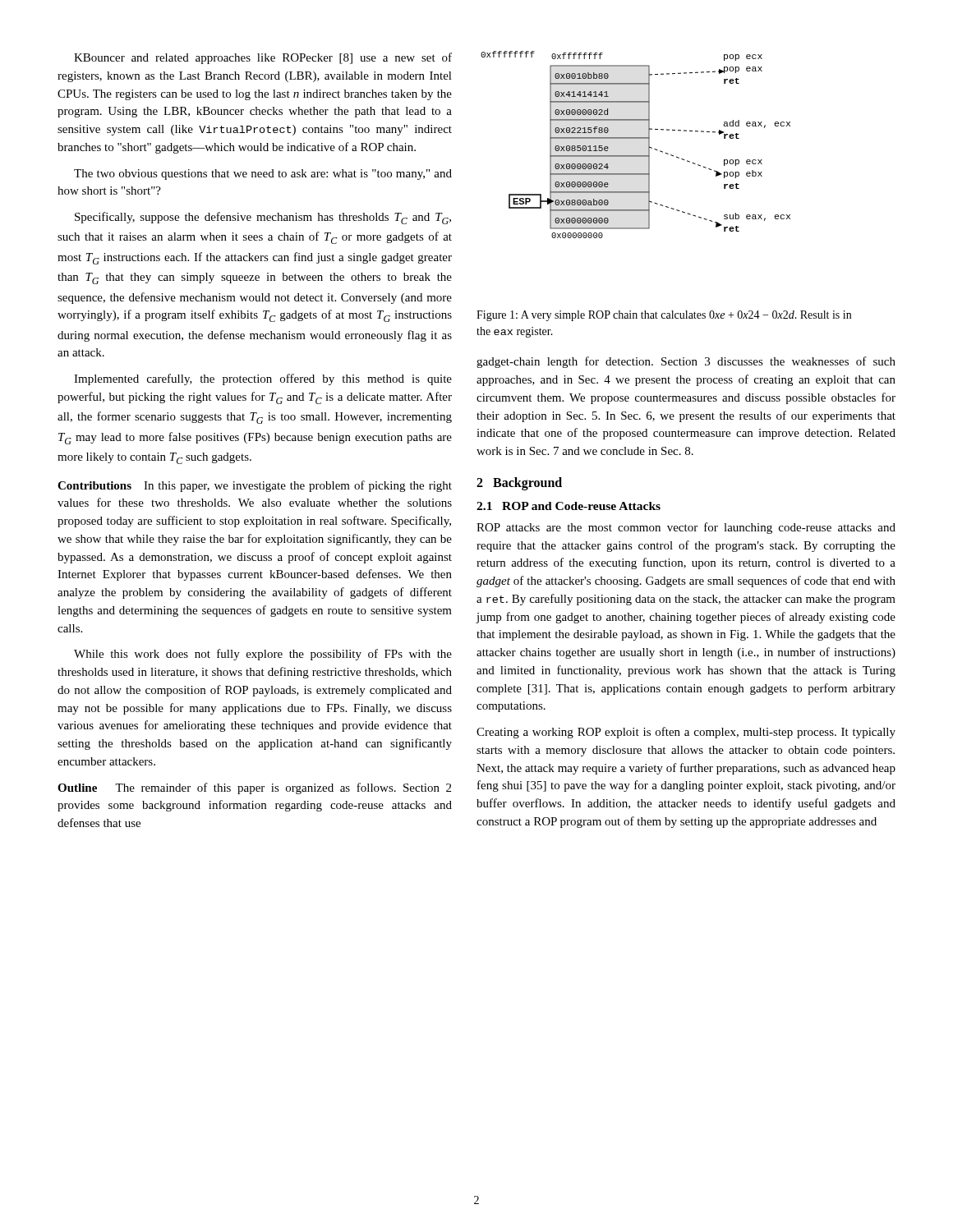Locate the block of text that opens with "Specifically, suppose the"

coord(255,285)
